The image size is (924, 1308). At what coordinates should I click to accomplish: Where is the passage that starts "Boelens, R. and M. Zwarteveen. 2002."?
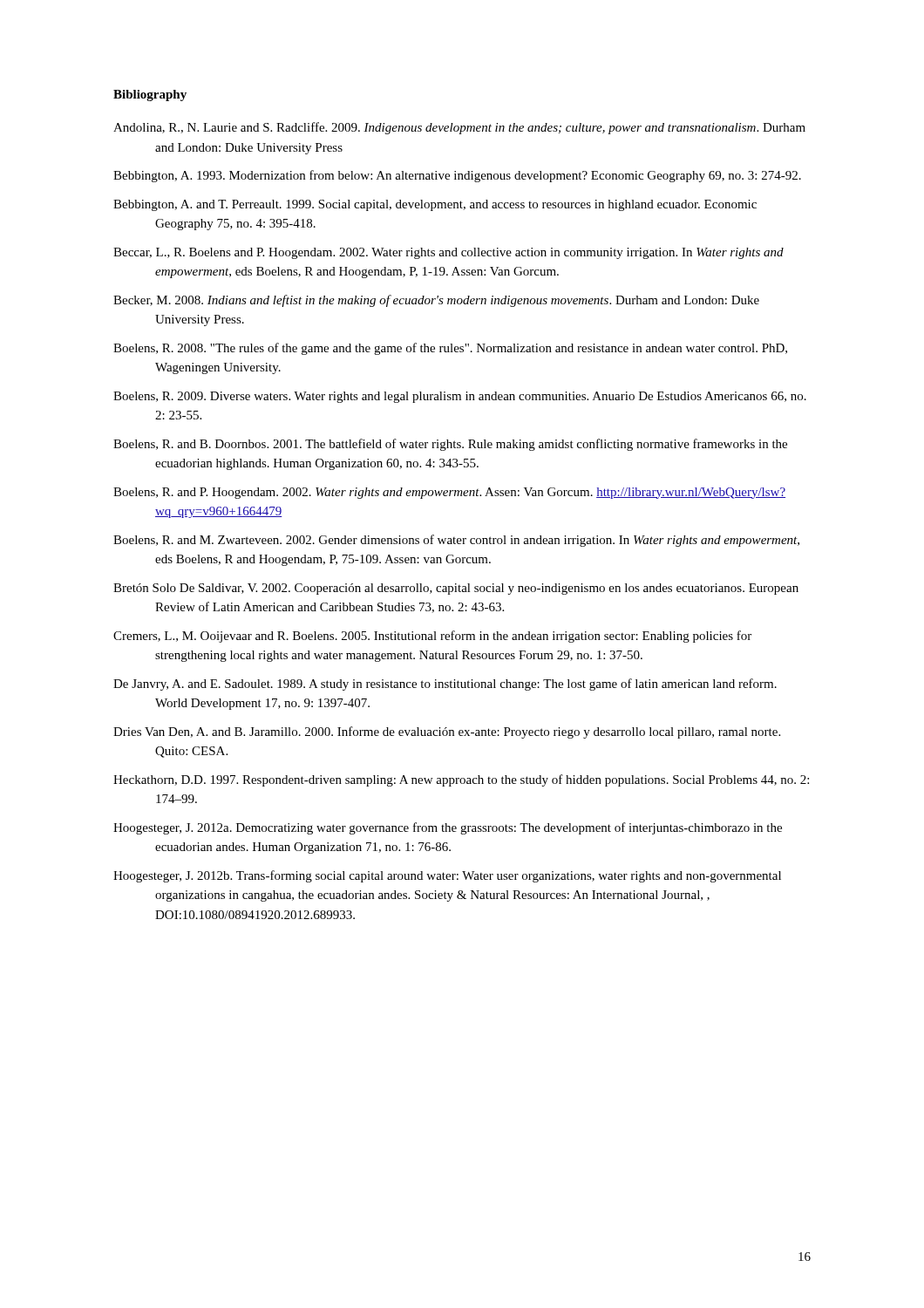tap(457, 549)
